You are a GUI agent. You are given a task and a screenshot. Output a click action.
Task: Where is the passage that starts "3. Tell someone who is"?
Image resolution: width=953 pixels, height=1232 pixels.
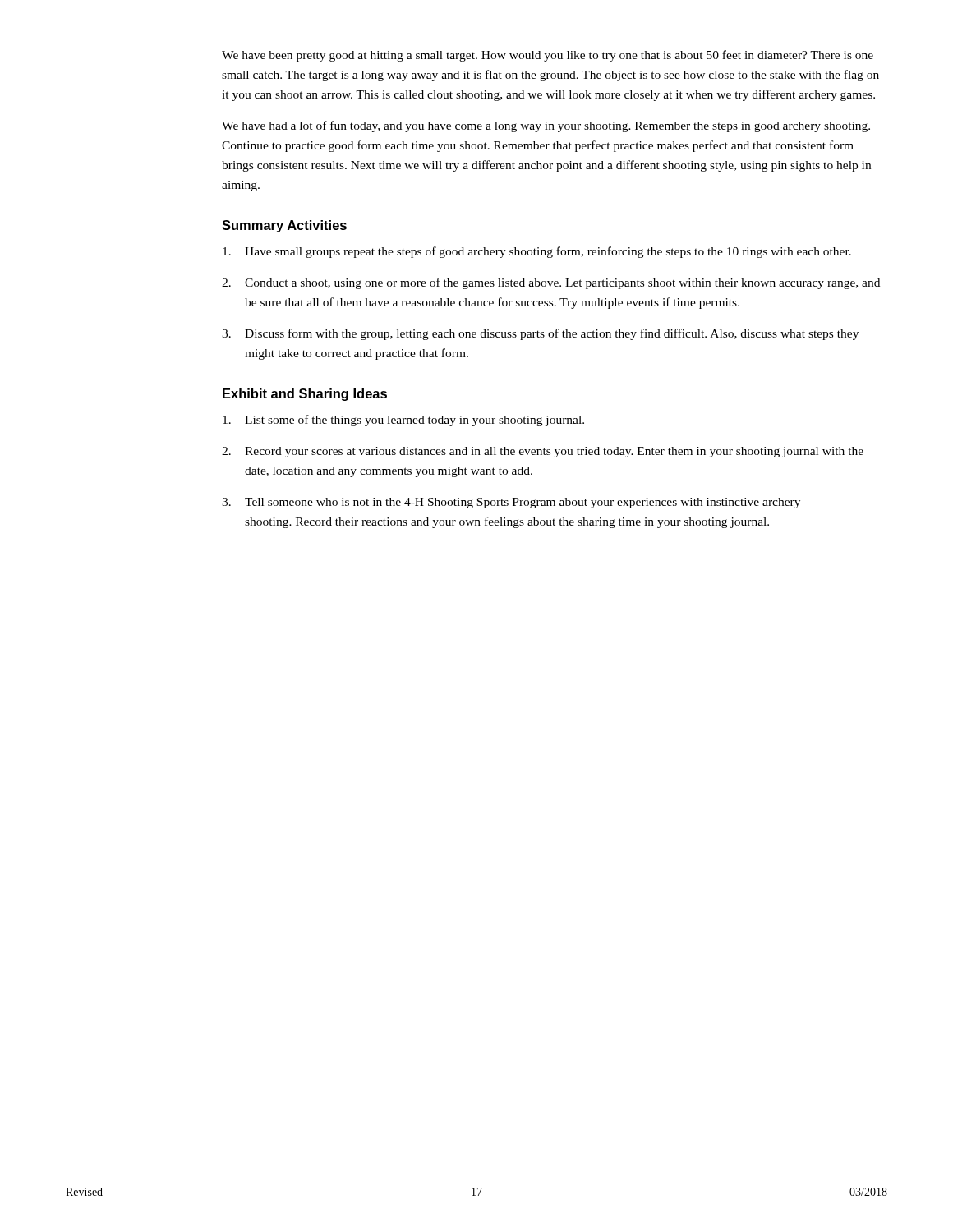click(555, 512)
